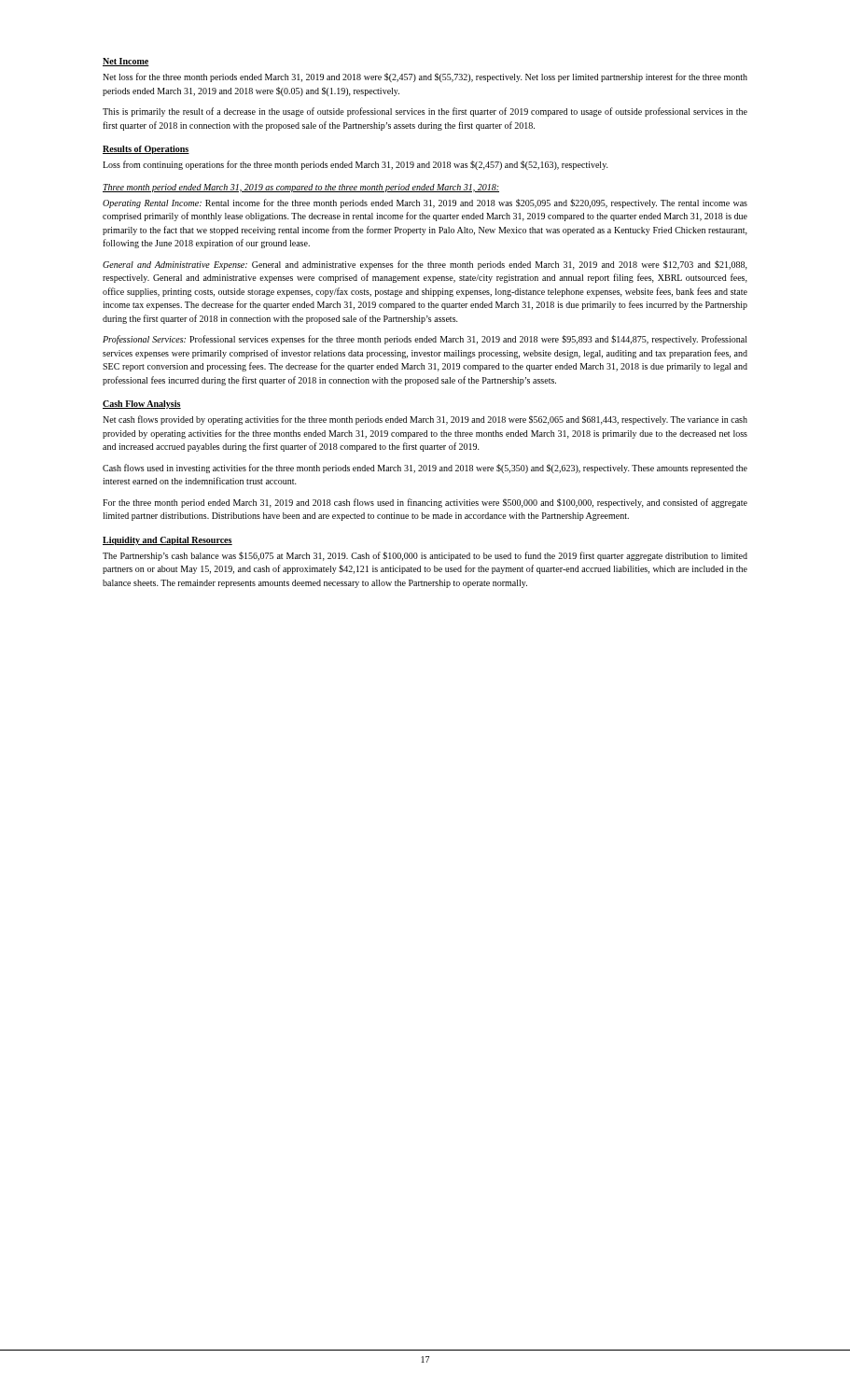Click on the block starting "The Partnership’s cash balance was $156,075 at March"
This screenshot has height=1400, width=850.
pos(425,569)
